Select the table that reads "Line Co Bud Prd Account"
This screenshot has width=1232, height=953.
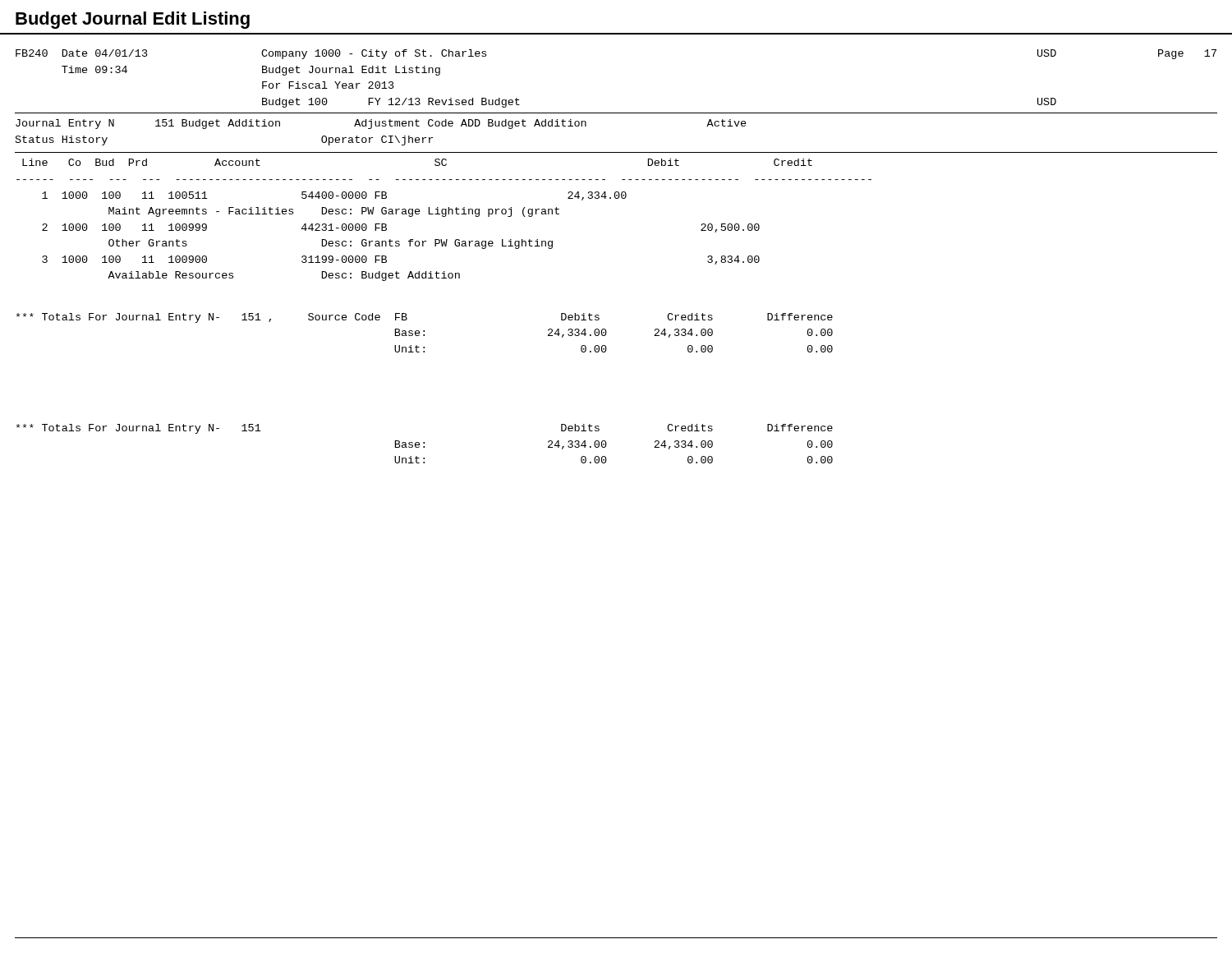point(616,220)
